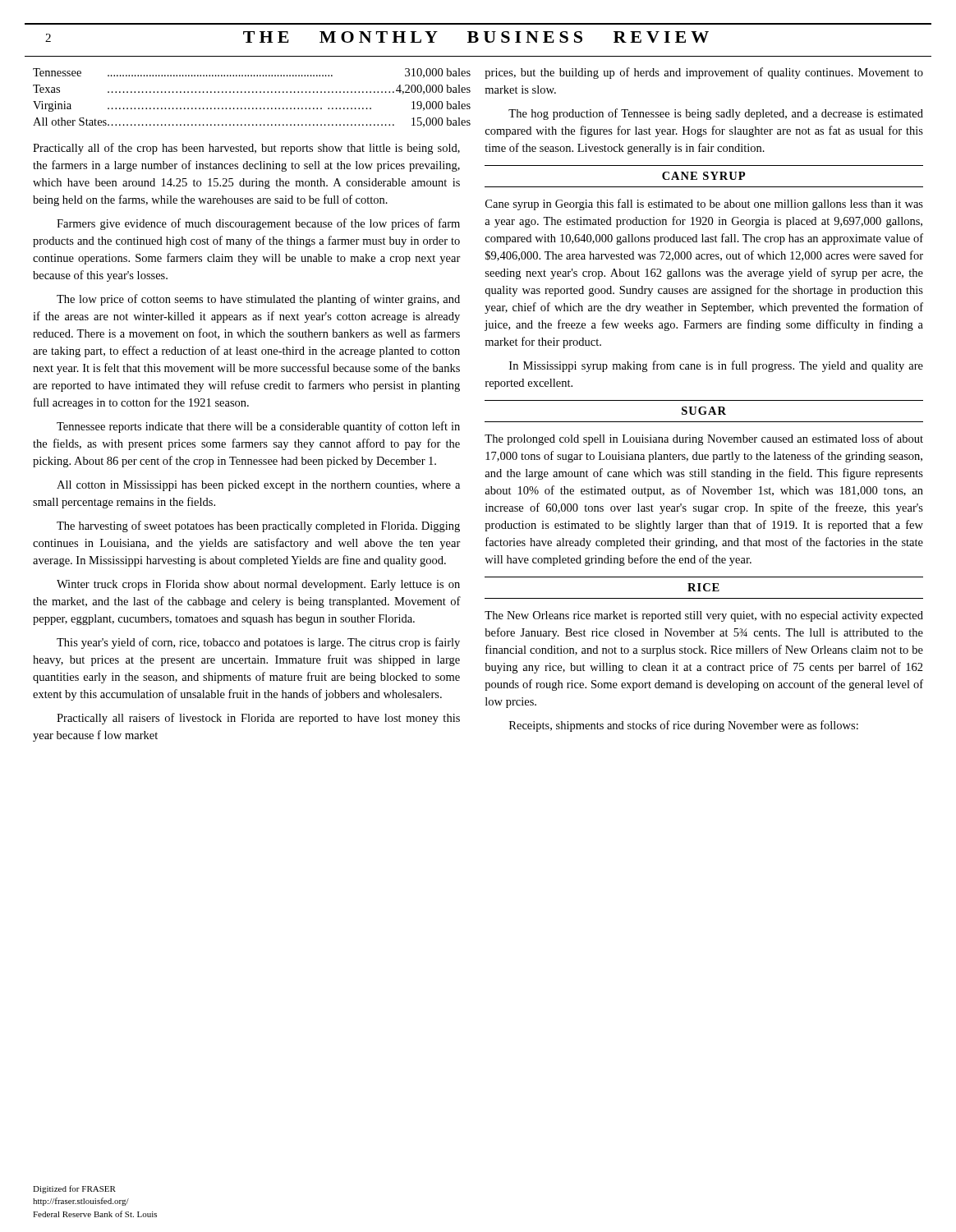Where is the passage that starts "Tennessee reports indicate that there will"?
Viewport: 956px width, 1232px height.
click(x=247, y=444)
